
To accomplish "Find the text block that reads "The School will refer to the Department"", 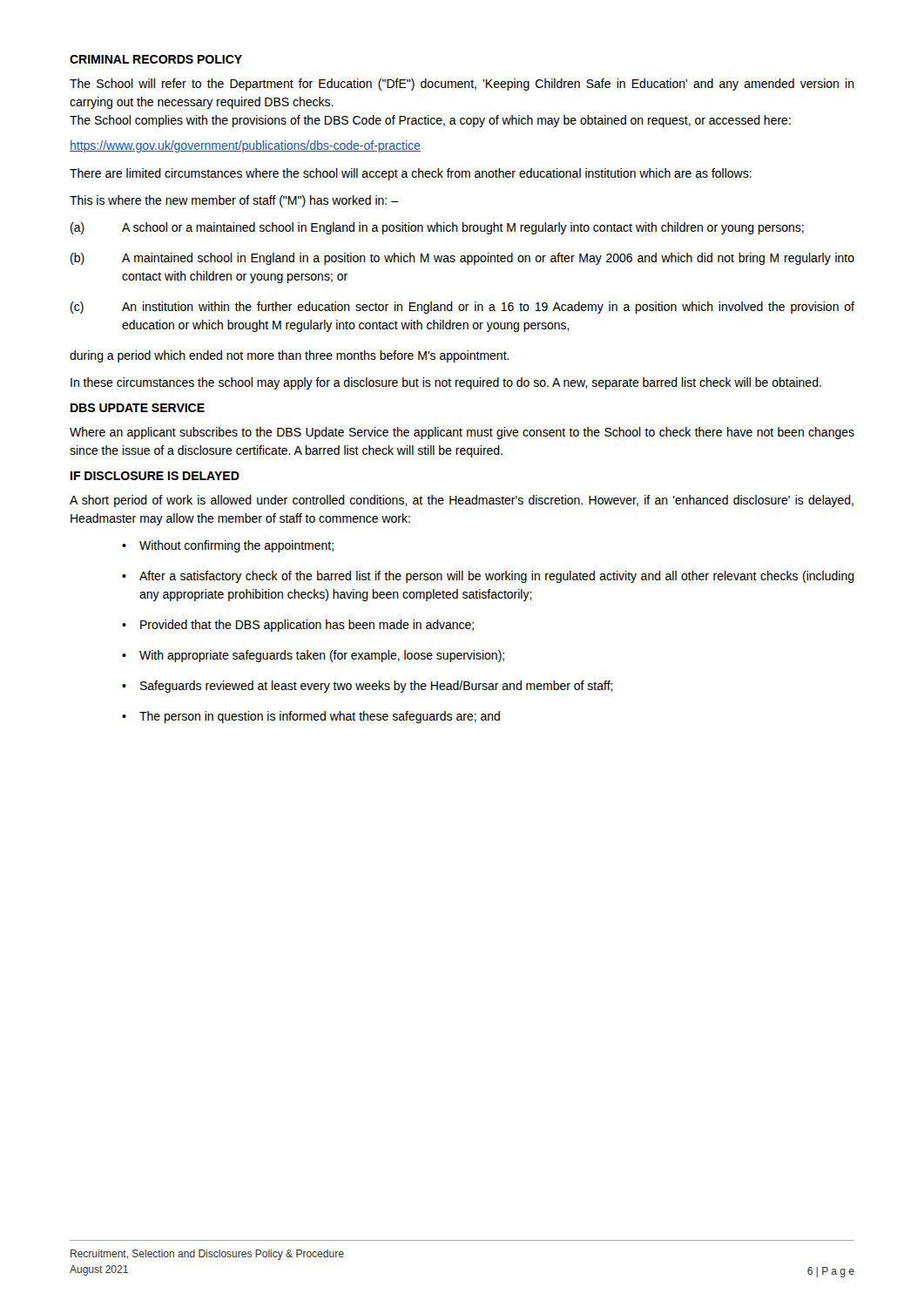I will (x=462, y=85).
